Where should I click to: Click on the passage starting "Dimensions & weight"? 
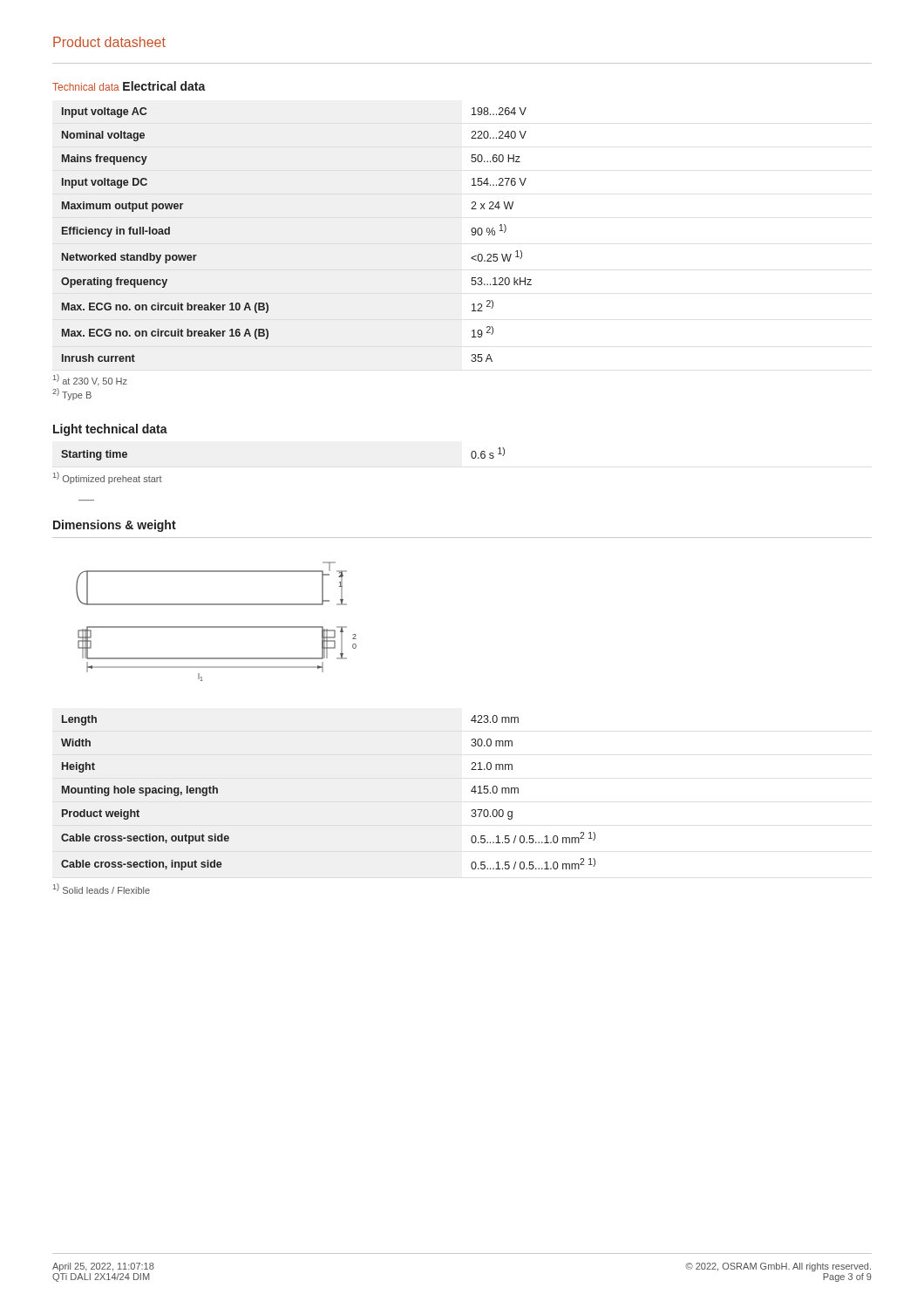click(114, 525)
